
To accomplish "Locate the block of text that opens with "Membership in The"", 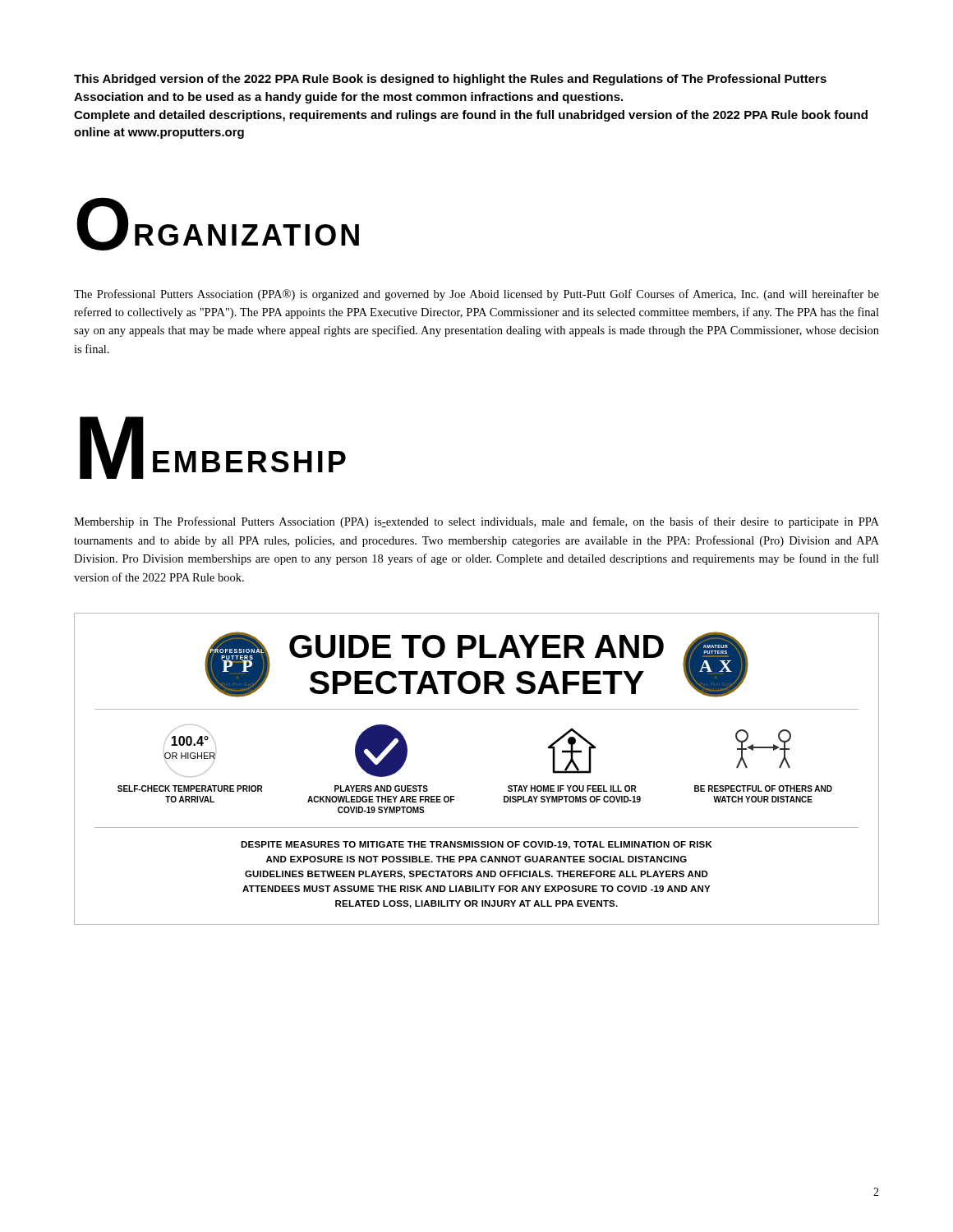I will [476, 550].
